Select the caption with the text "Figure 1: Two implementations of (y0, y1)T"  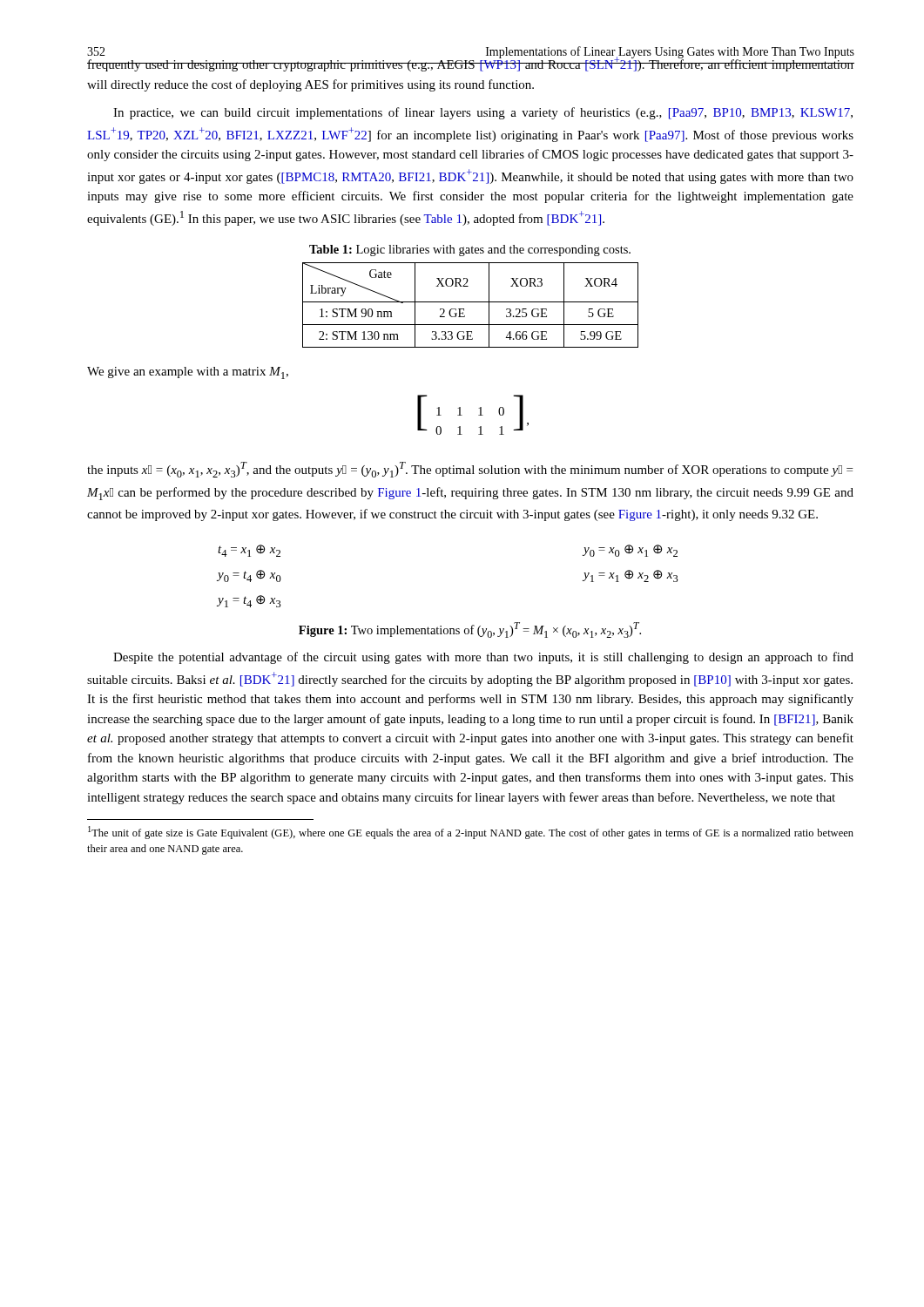tap(470, 630)
